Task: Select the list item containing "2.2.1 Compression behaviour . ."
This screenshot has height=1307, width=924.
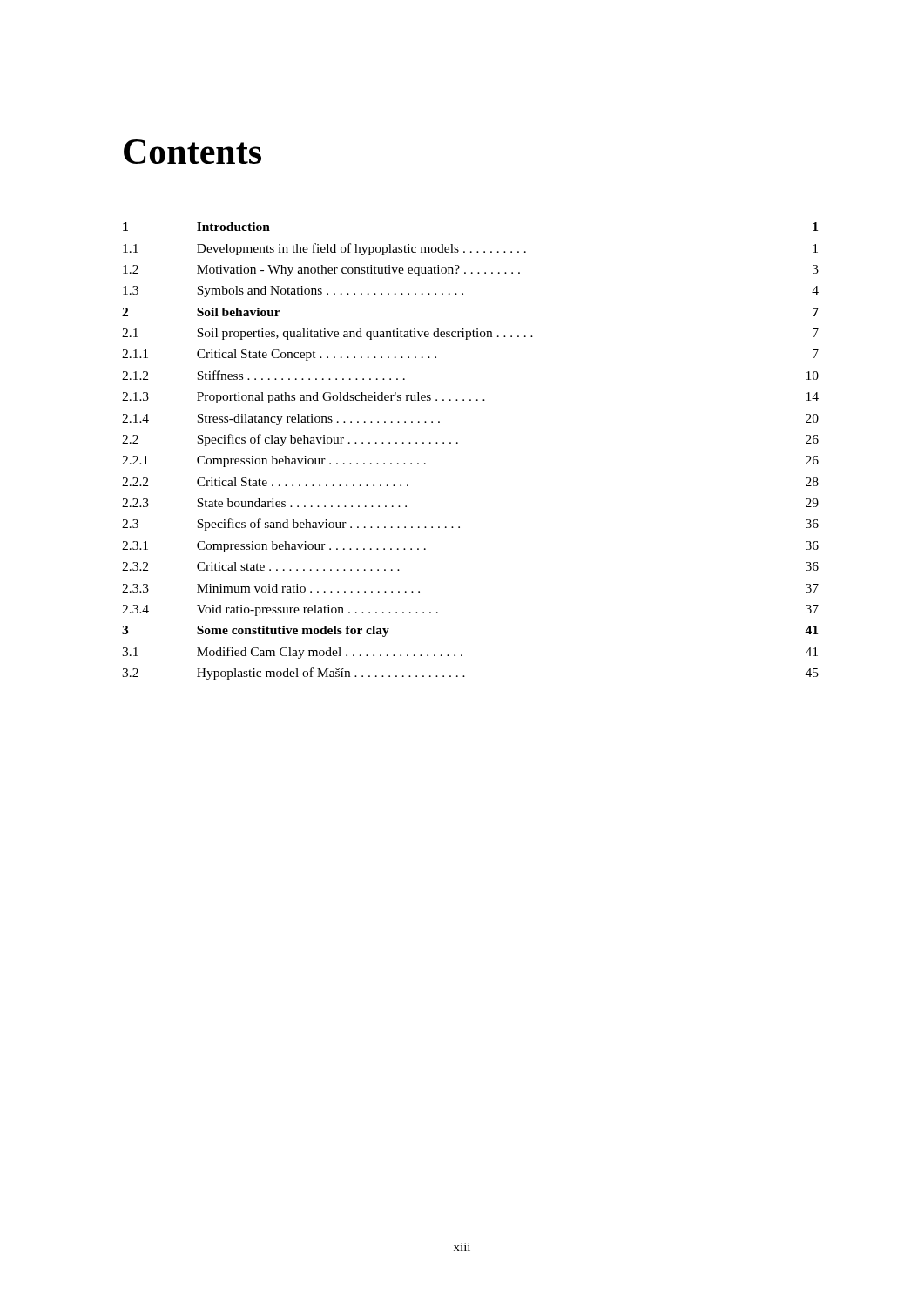Action: point(135,461)
